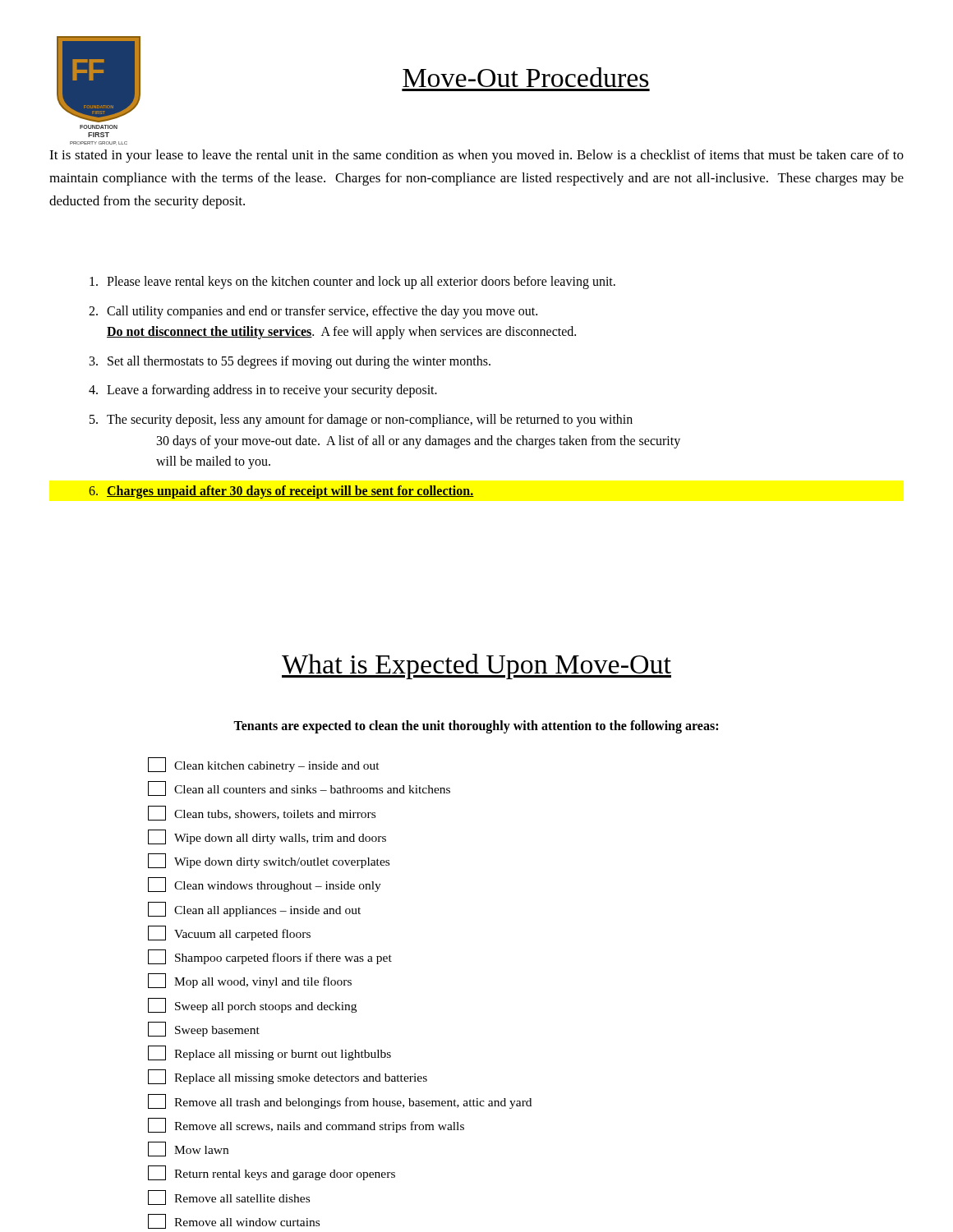The width and height of the screenshot is (953, 1232).
Task: Navigate to the block starting "Remove all screws, nails and command"
Action: 306,1125
